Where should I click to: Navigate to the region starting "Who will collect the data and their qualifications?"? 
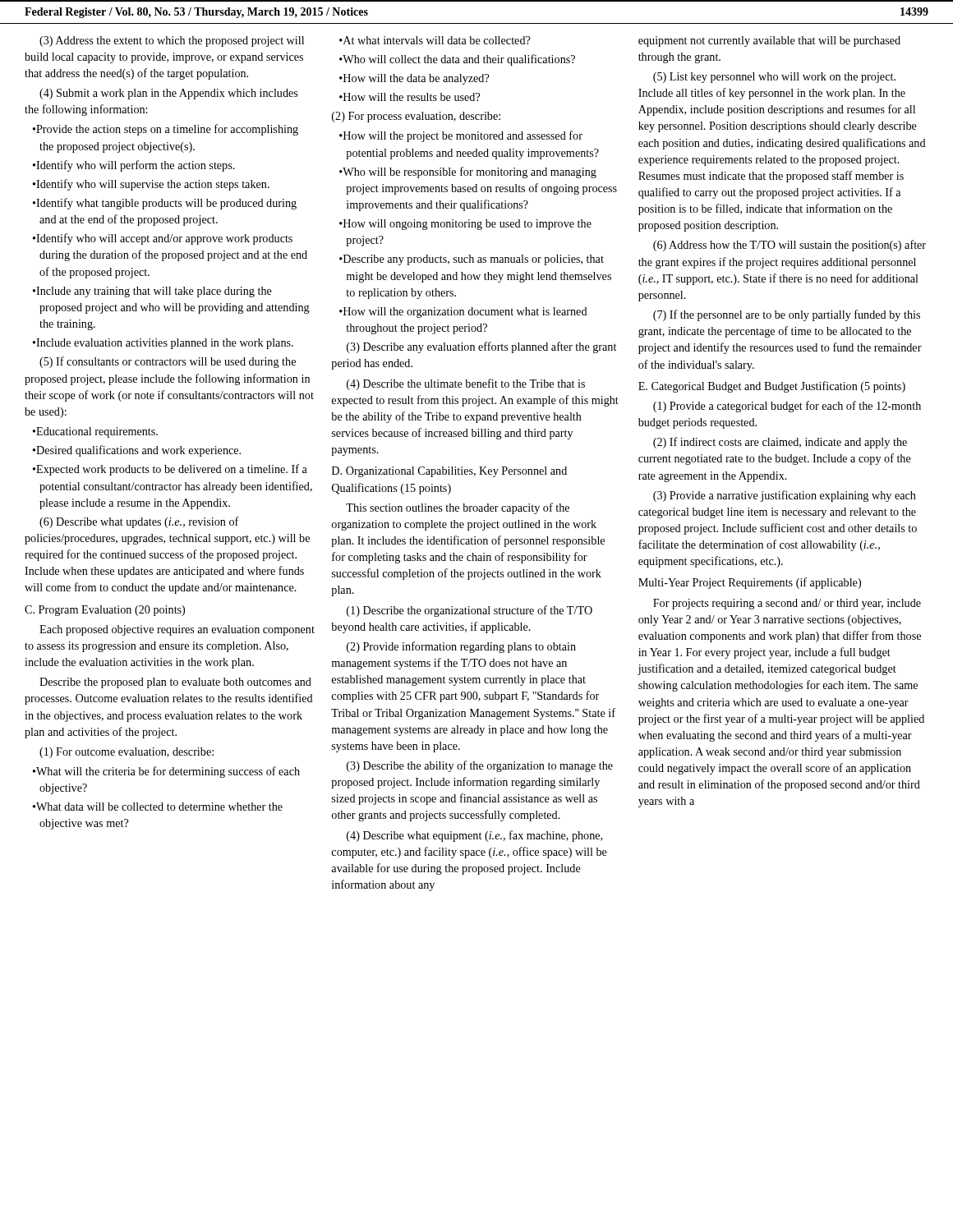[x=476, y=59]
